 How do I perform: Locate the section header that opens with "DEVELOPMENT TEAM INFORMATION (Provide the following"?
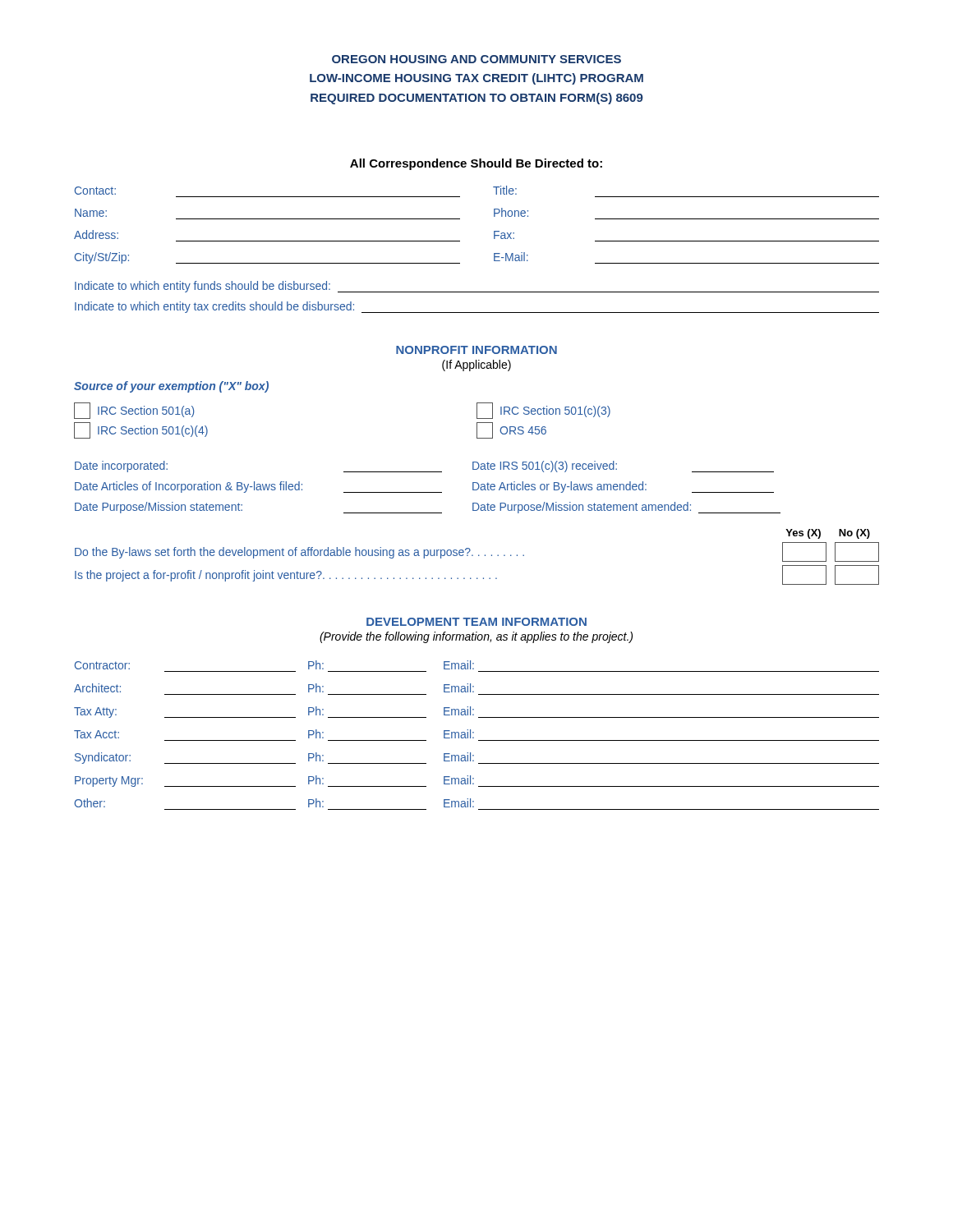point(476,629)
